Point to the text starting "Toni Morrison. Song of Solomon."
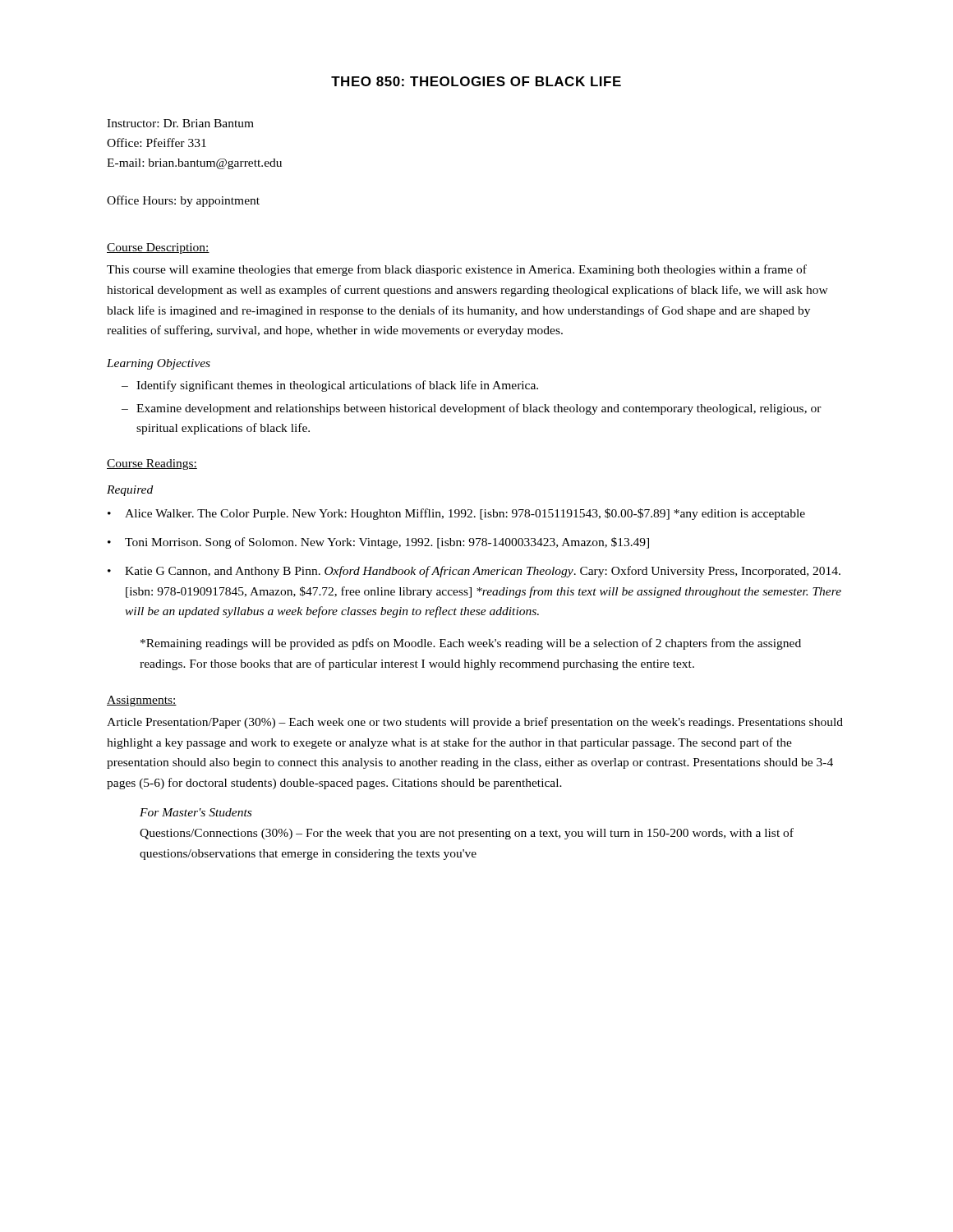Image resolution: width=953 pixels, height=1232 pixels. click(x=387, y=542)
